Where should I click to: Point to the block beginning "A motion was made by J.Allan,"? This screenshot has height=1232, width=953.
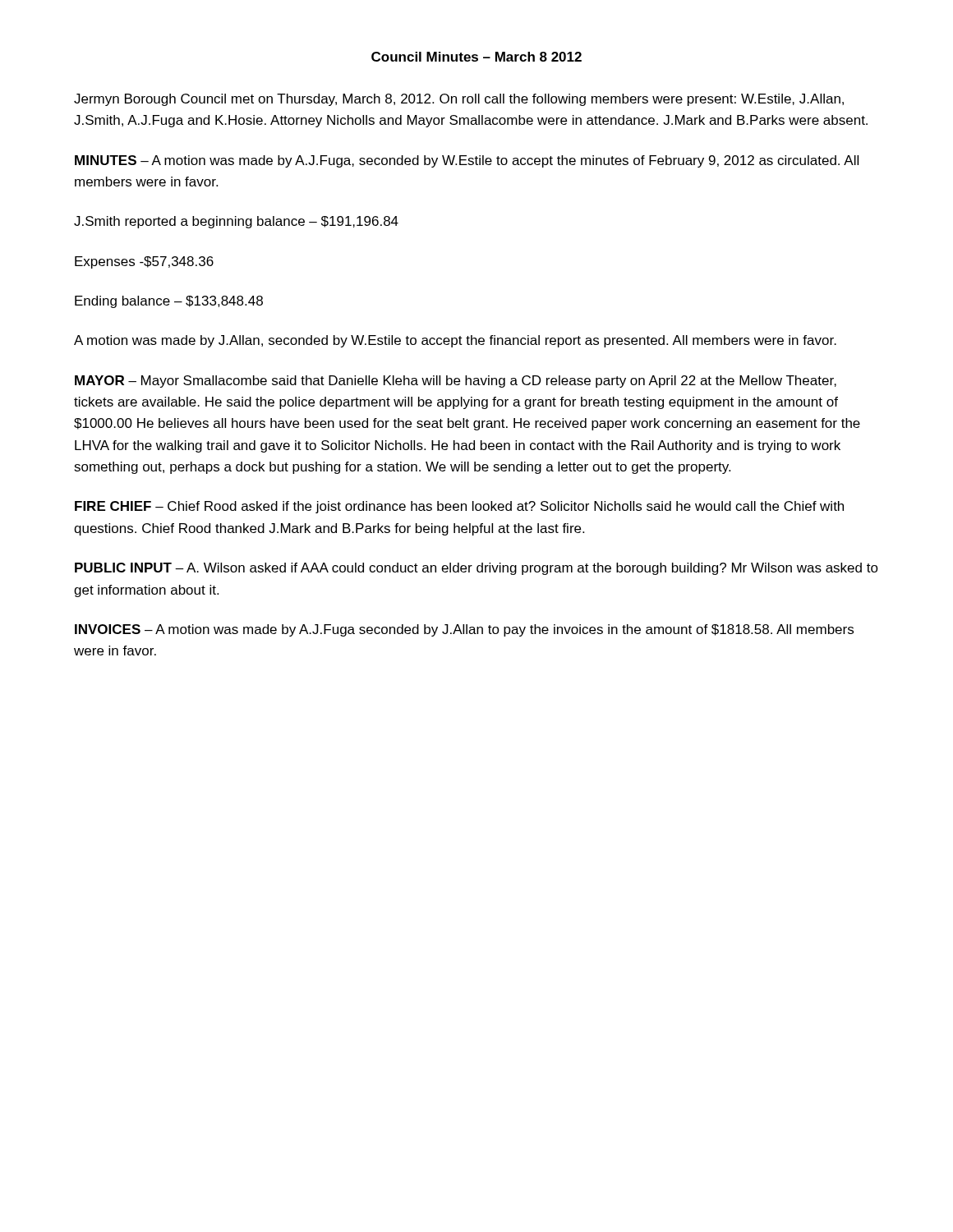coord(455,341)
